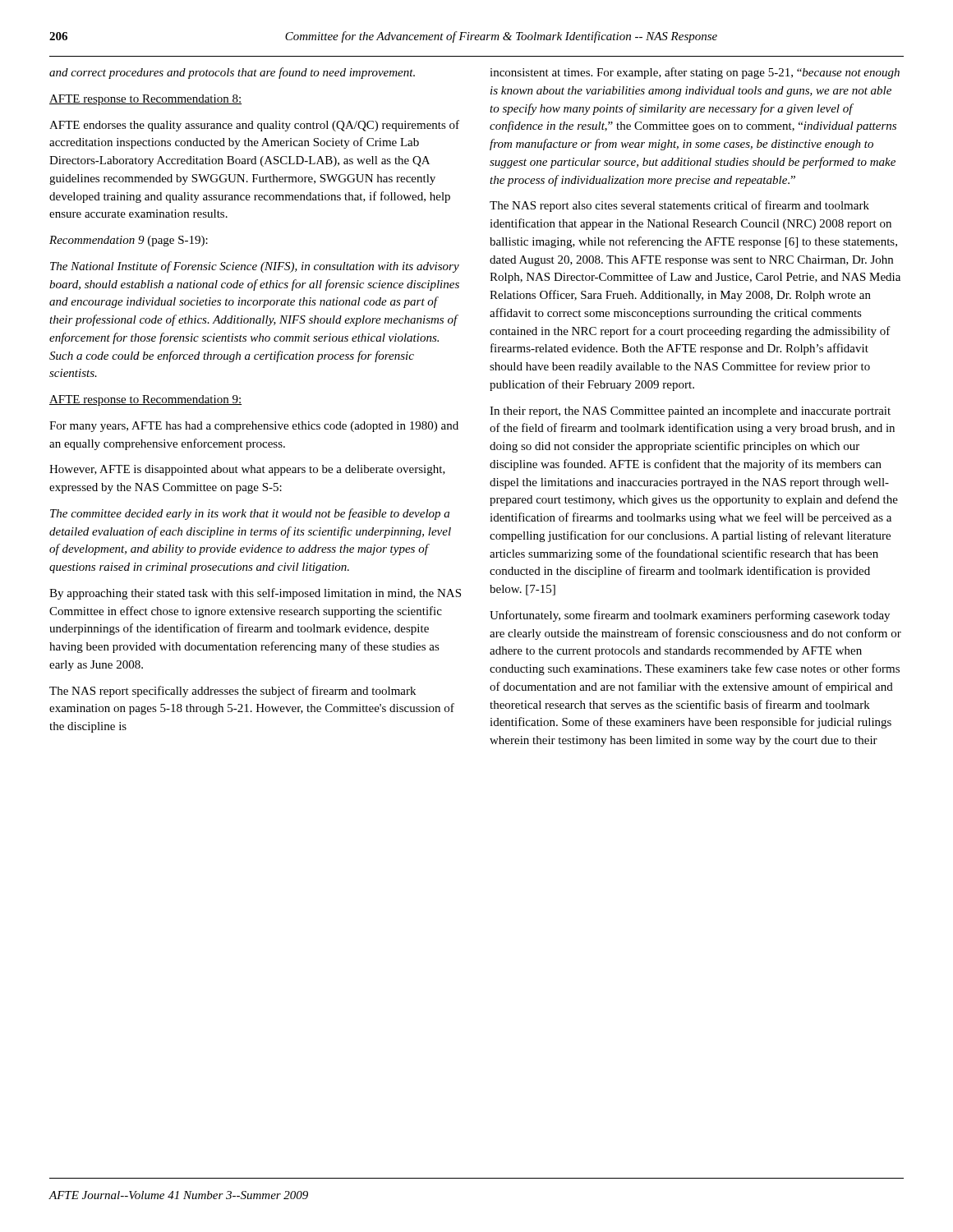
Task: Locate the block of text that opens with "and correct procedures and protocols"
Action: pyautogui.click(x=256, y=73)
